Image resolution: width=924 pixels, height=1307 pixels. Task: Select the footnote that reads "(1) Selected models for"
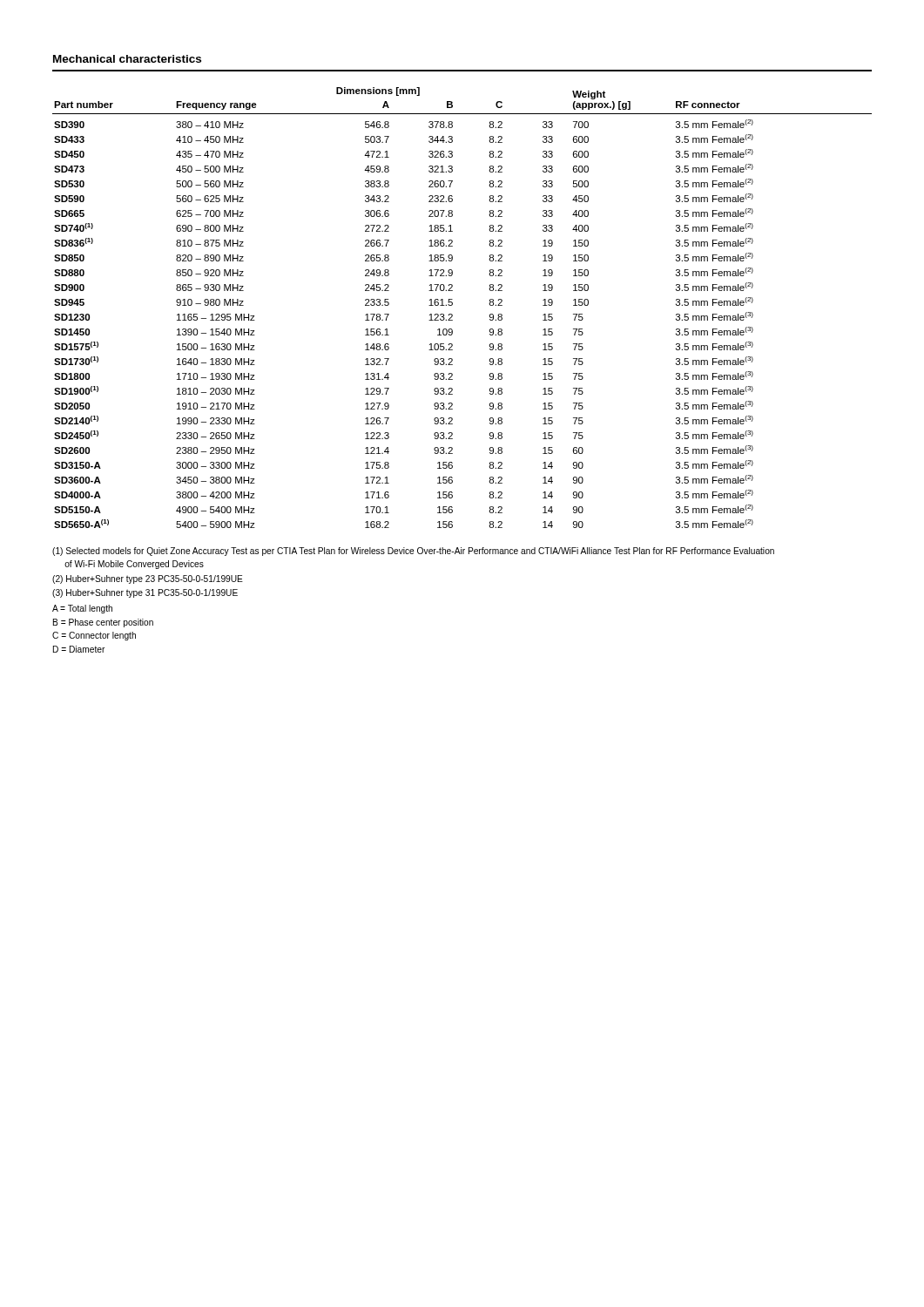pos(413,558)
